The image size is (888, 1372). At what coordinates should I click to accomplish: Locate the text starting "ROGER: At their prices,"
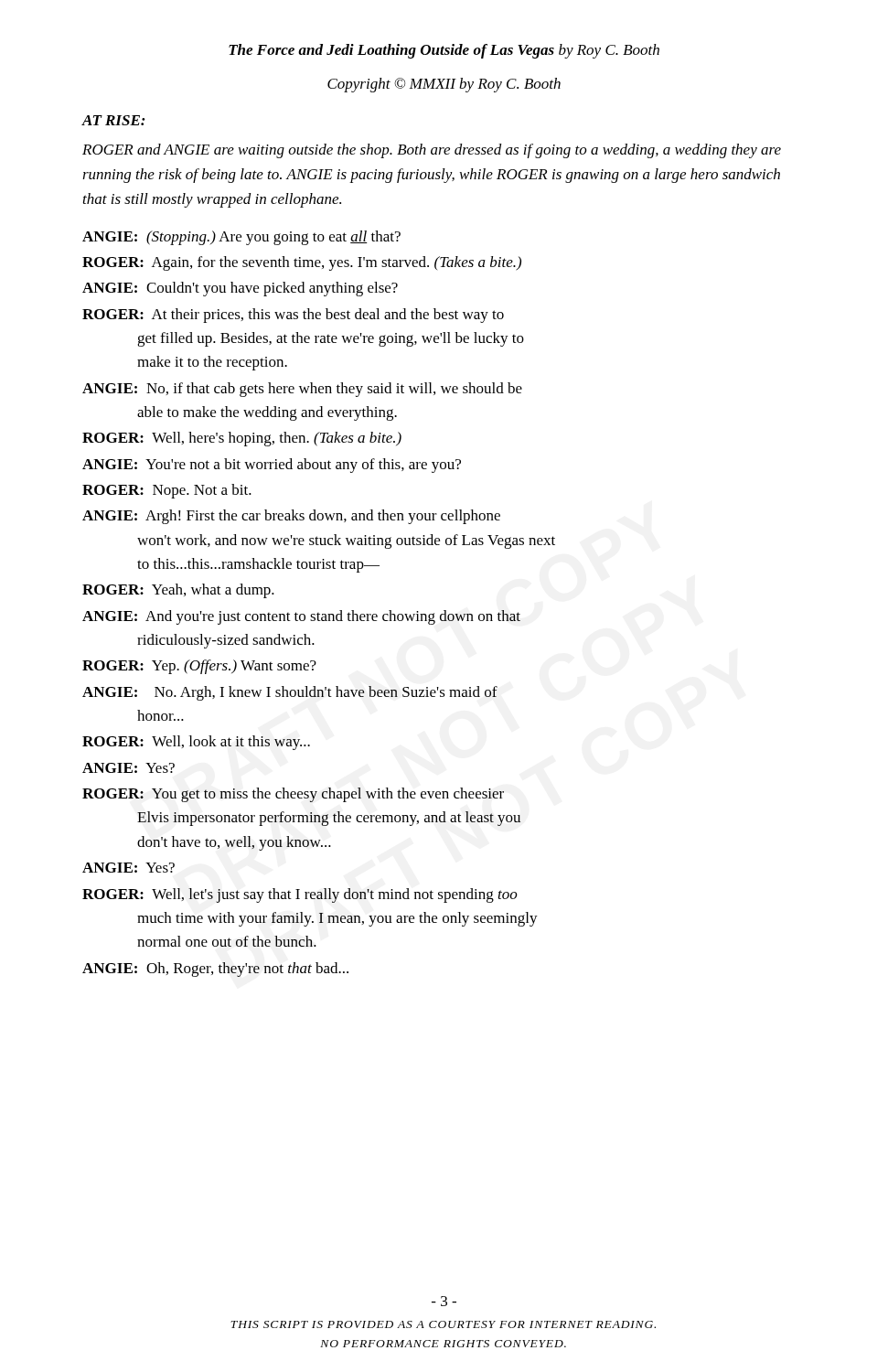coord(444,340)
